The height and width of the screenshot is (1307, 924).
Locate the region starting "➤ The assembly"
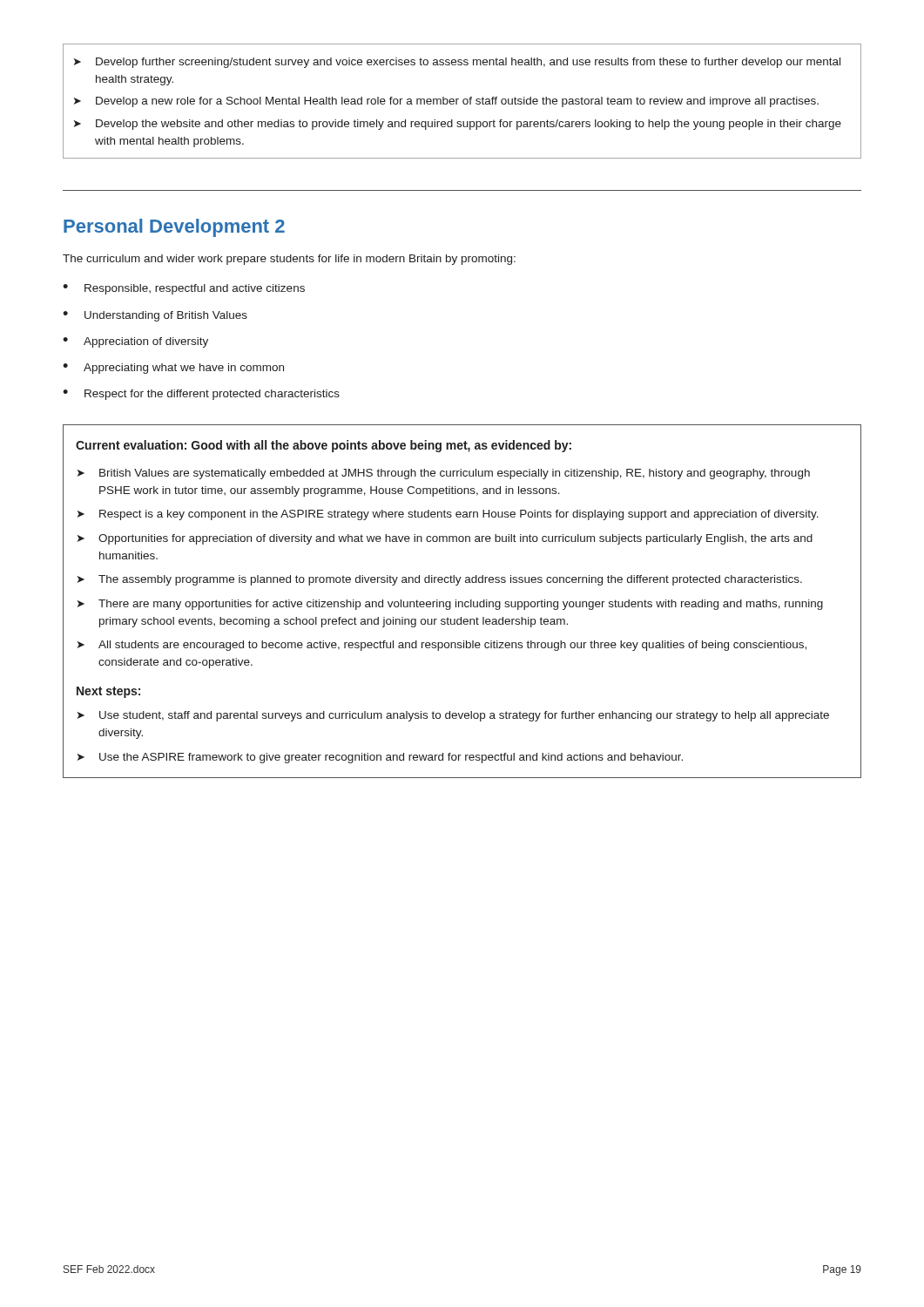pos(439,580)
